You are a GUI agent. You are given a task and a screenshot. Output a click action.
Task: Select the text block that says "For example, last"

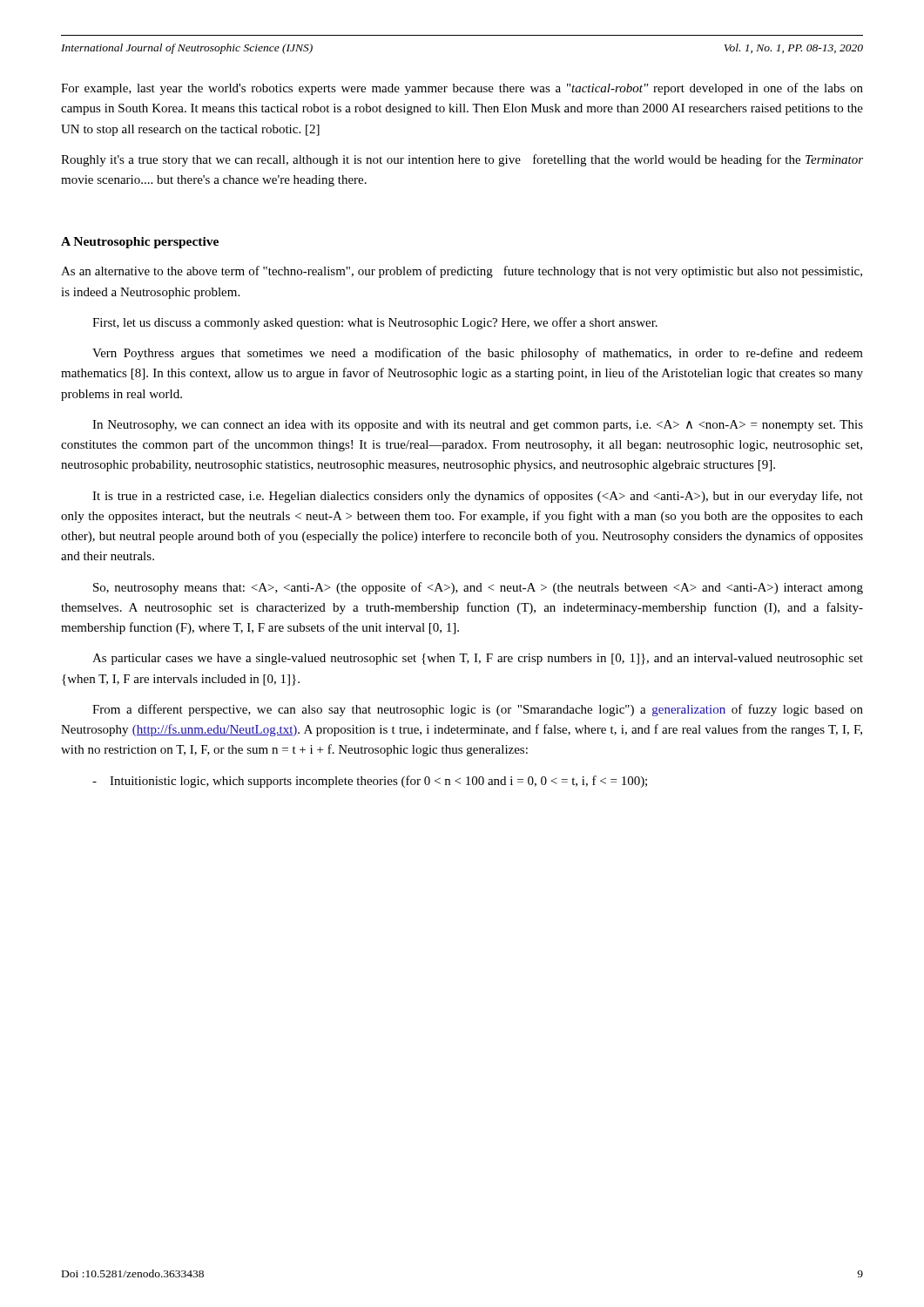[x=462, y=109]
